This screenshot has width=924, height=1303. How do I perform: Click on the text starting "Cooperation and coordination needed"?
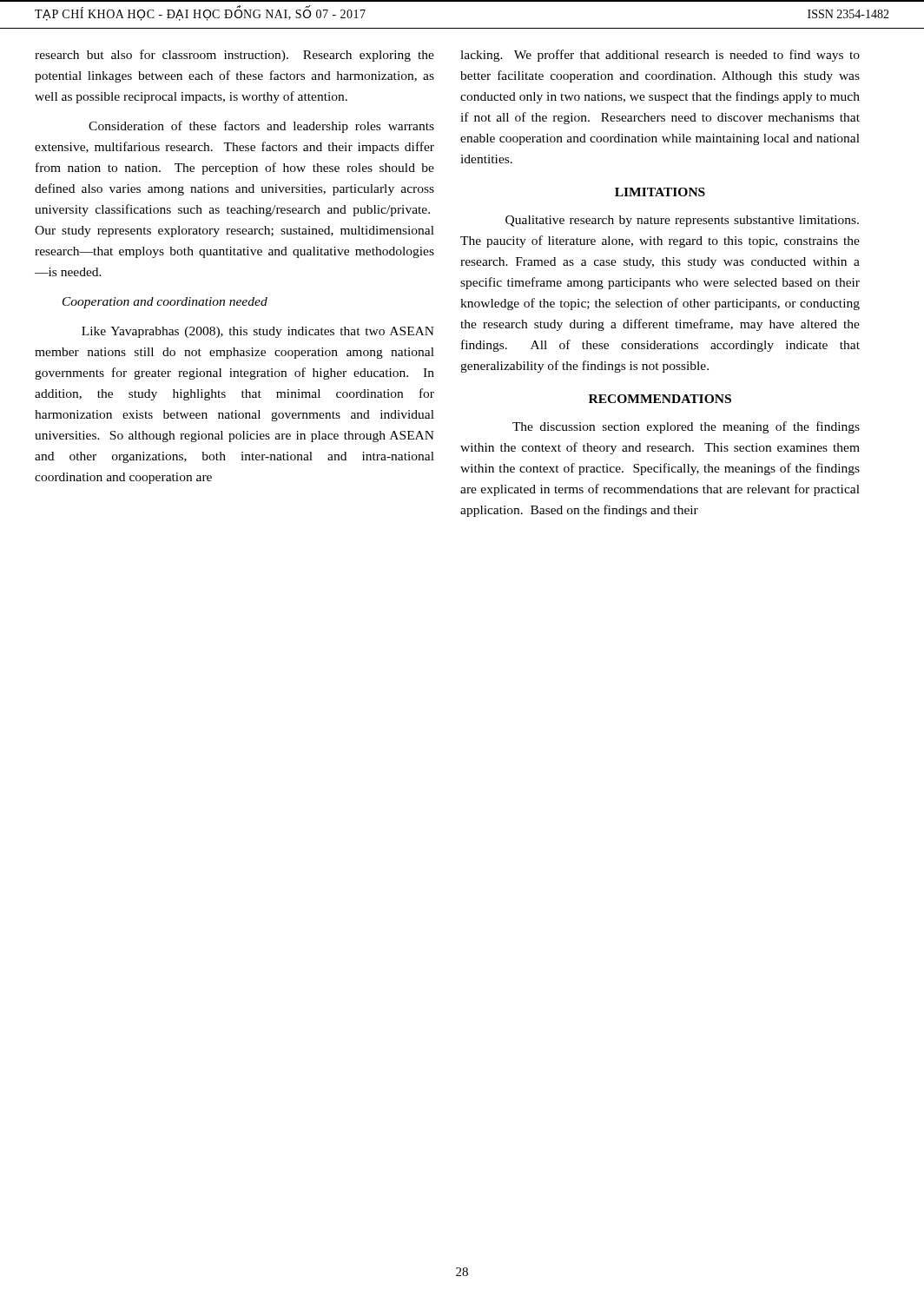click(164, 301)
